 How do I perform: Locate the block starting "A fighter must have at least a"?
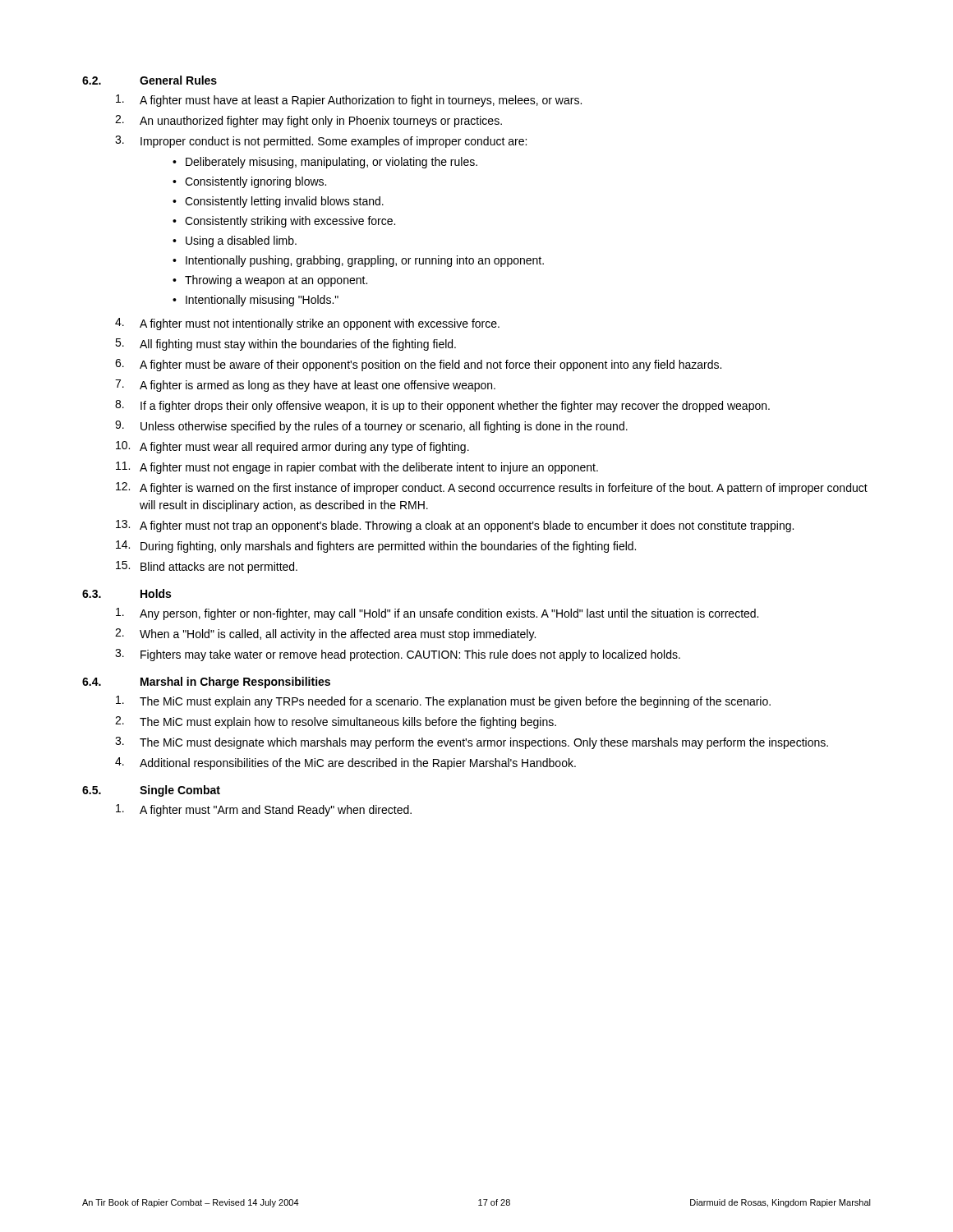476,101
